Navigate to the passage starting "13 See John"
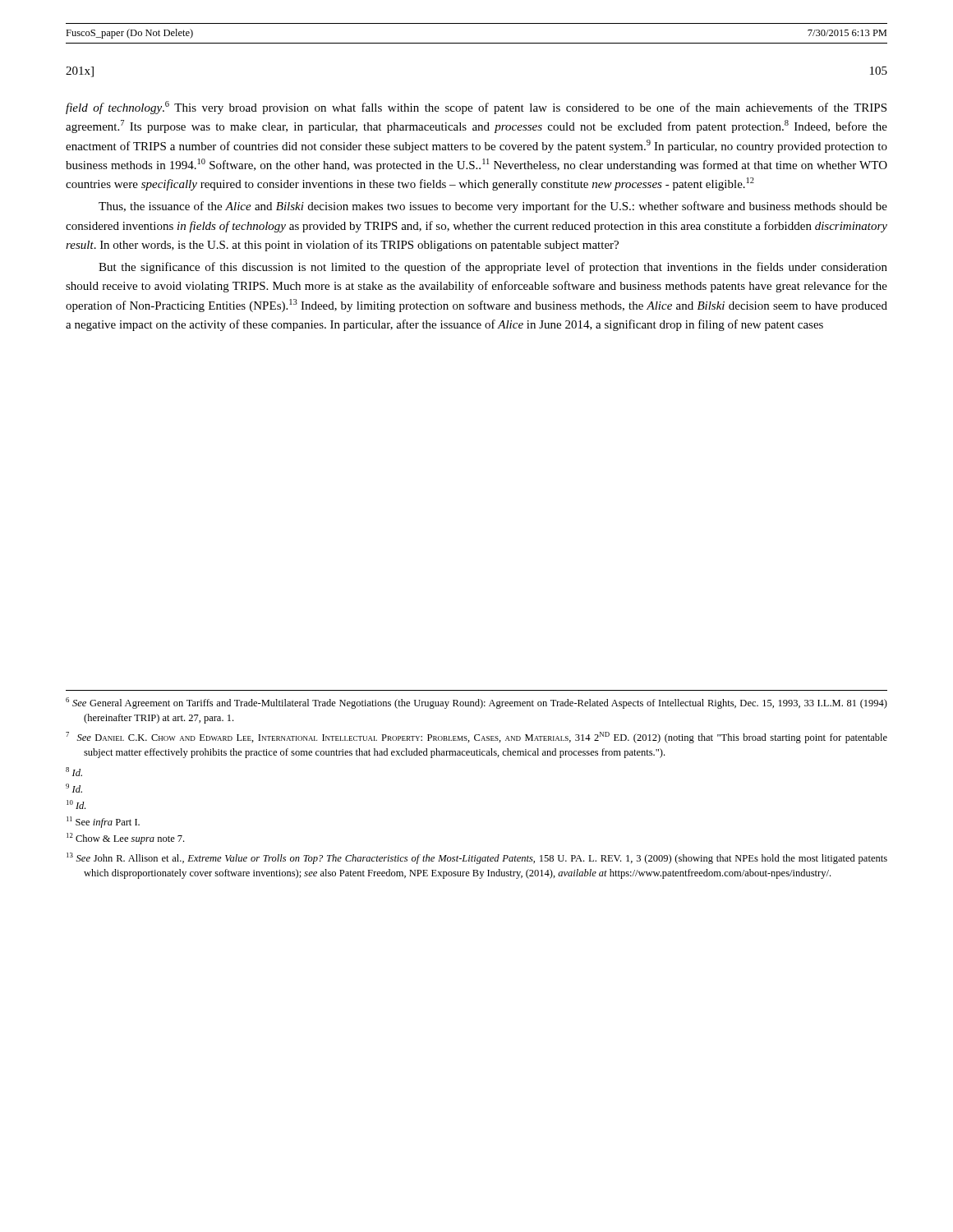 (476, 865)
